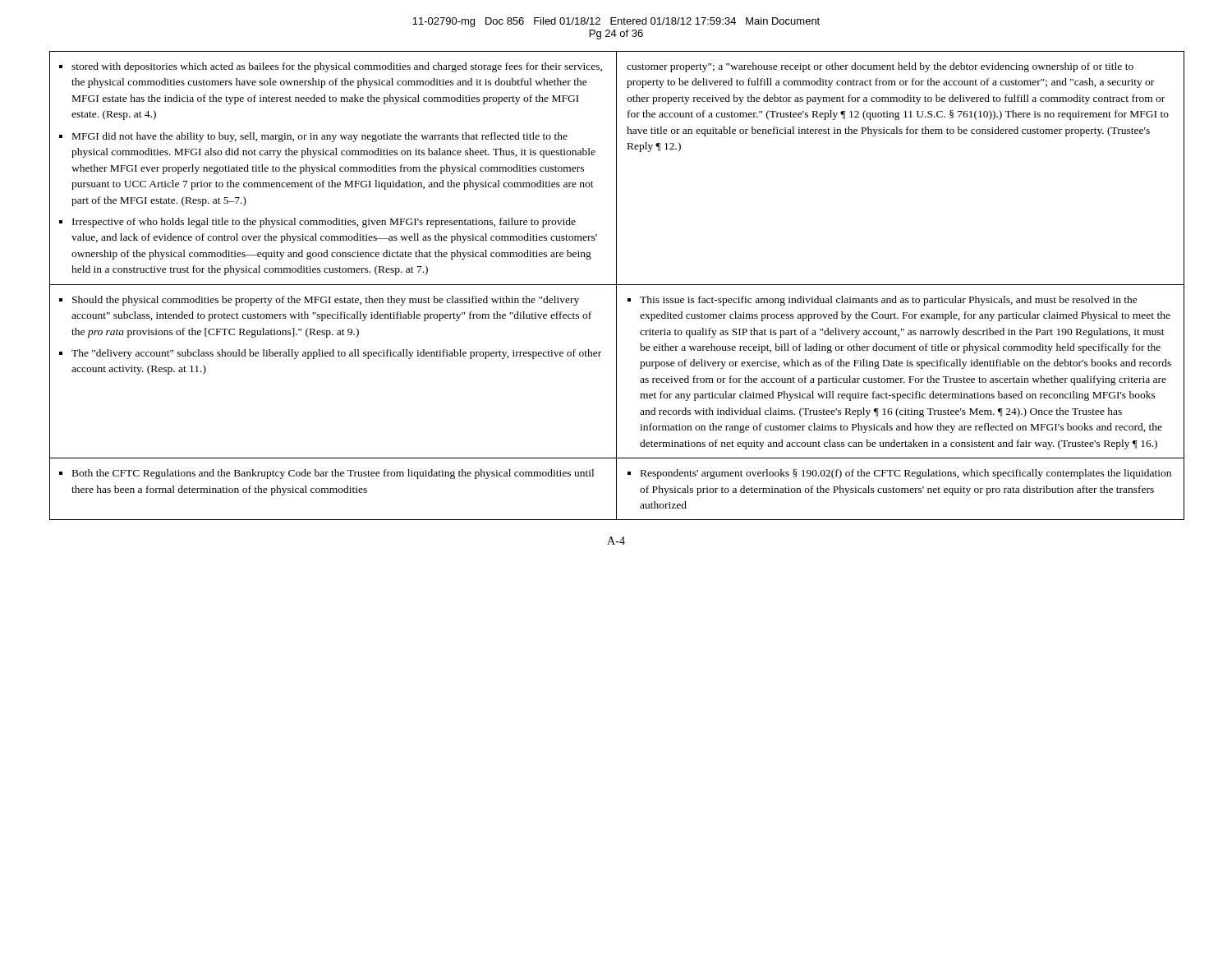Locate the text block containing "customer property"; a "warehouse receipt or other document"
The image size is (1232, 953).
click(x=899, y=106)
